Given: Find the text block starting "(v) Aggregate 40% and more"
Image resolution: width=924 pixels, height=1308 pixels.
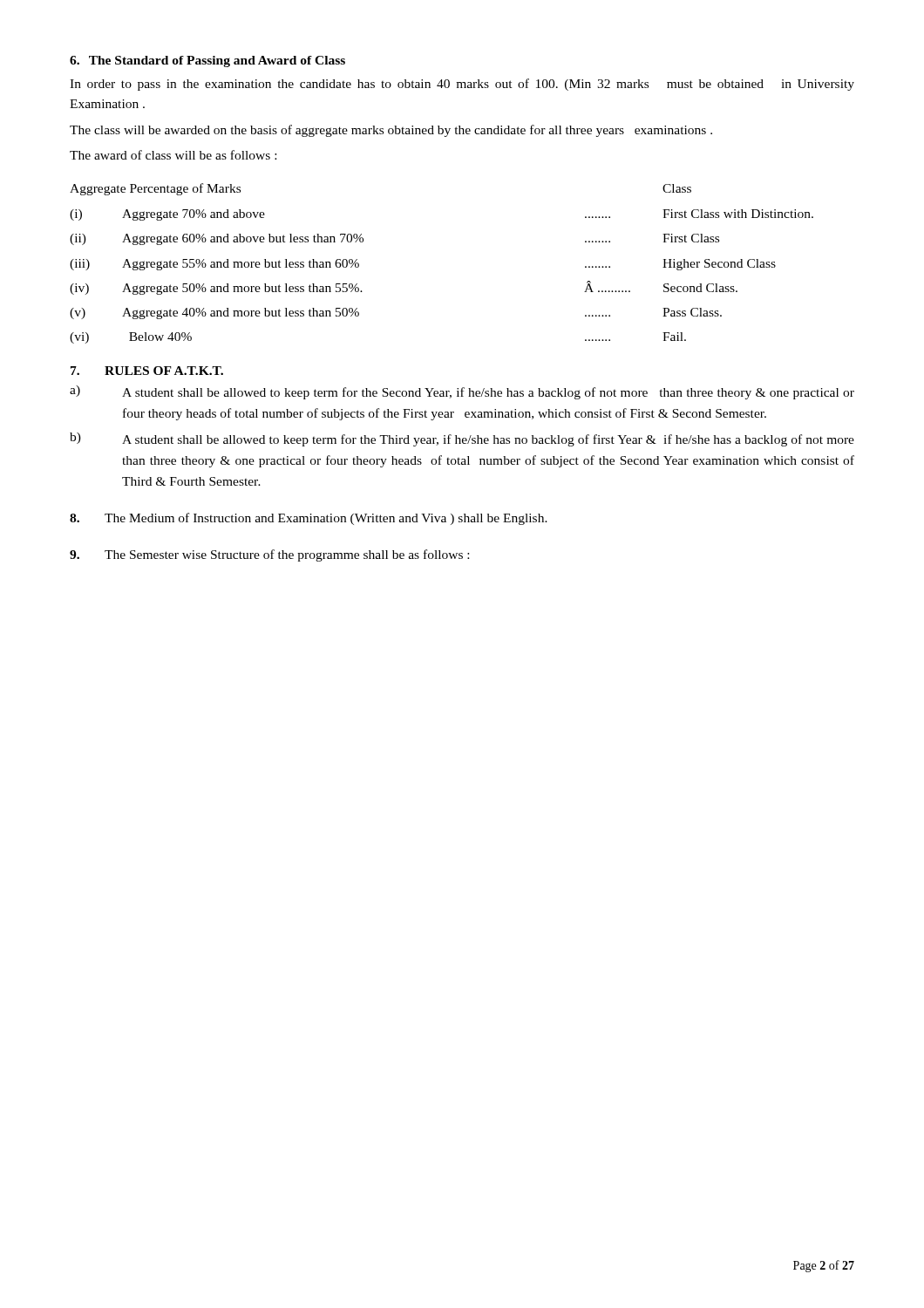Looking at the screenshot, I should (x=241, y=313).
